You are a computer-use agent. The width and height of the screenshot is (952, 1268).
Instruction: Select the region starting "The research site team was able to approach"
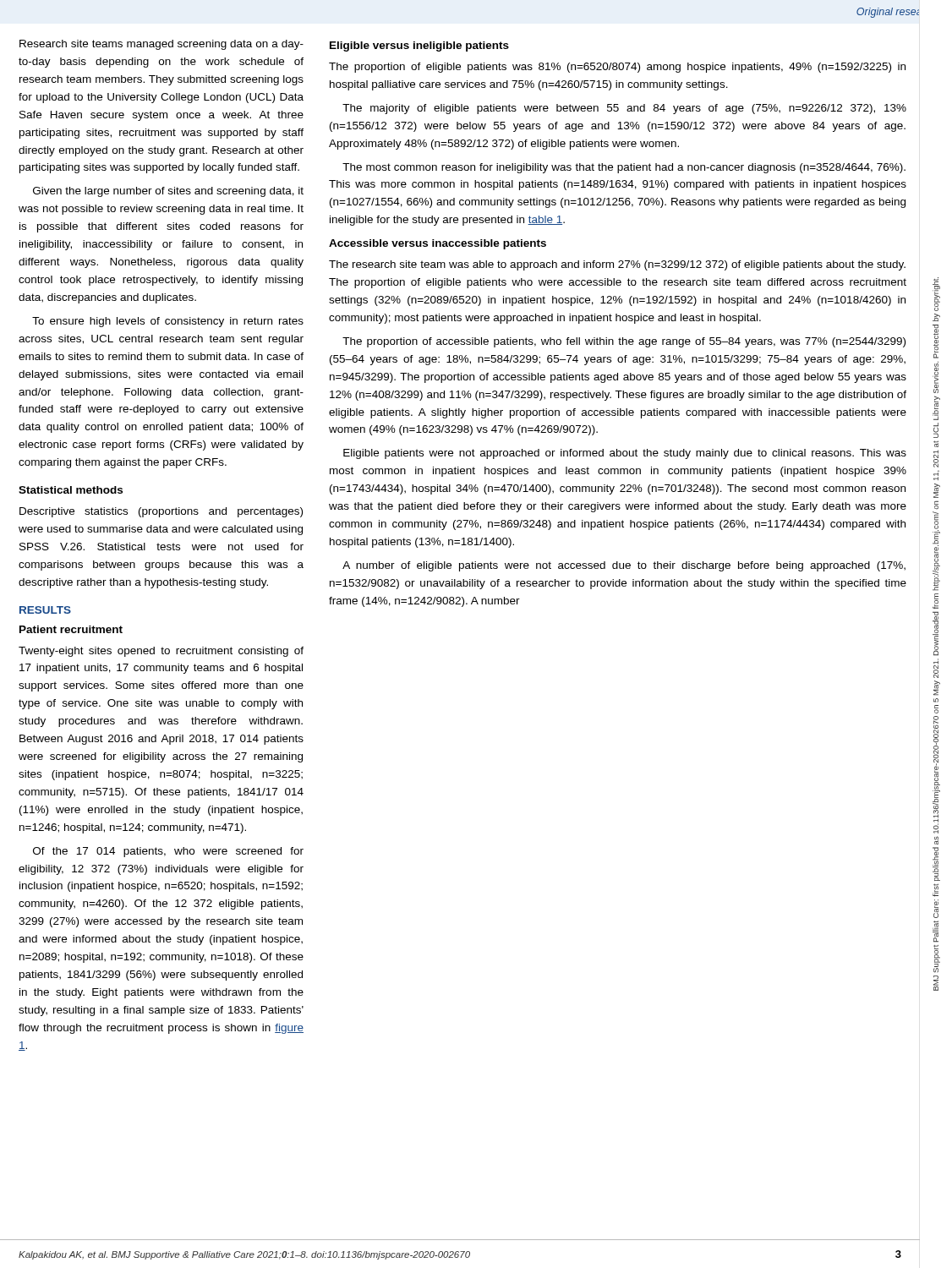click(x=618, y=292)
